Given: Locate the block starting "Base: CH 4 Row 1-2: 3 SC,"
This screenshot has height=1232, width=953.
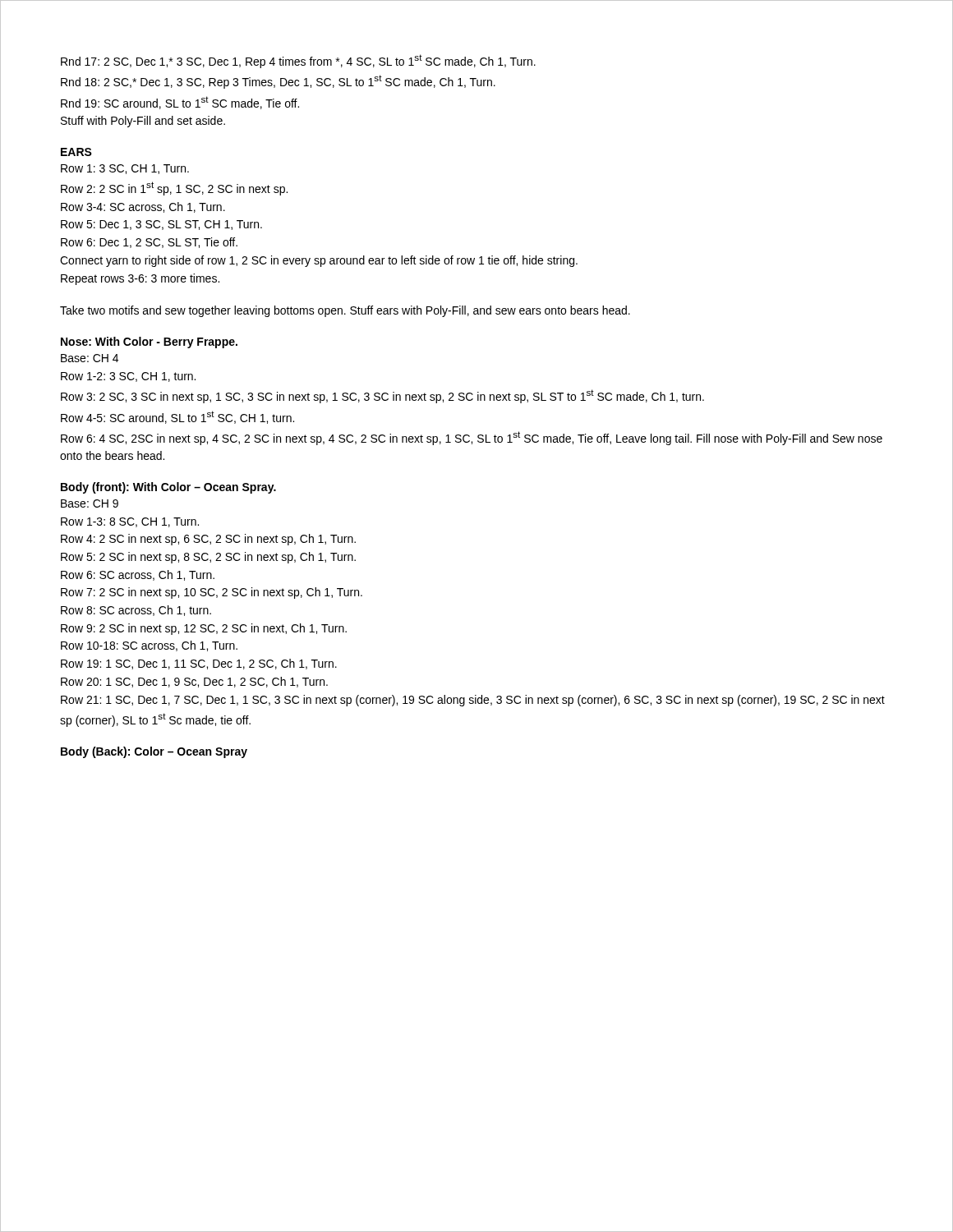Looking at the screenshot, I should pyautogui.click(x=476, y=408).
